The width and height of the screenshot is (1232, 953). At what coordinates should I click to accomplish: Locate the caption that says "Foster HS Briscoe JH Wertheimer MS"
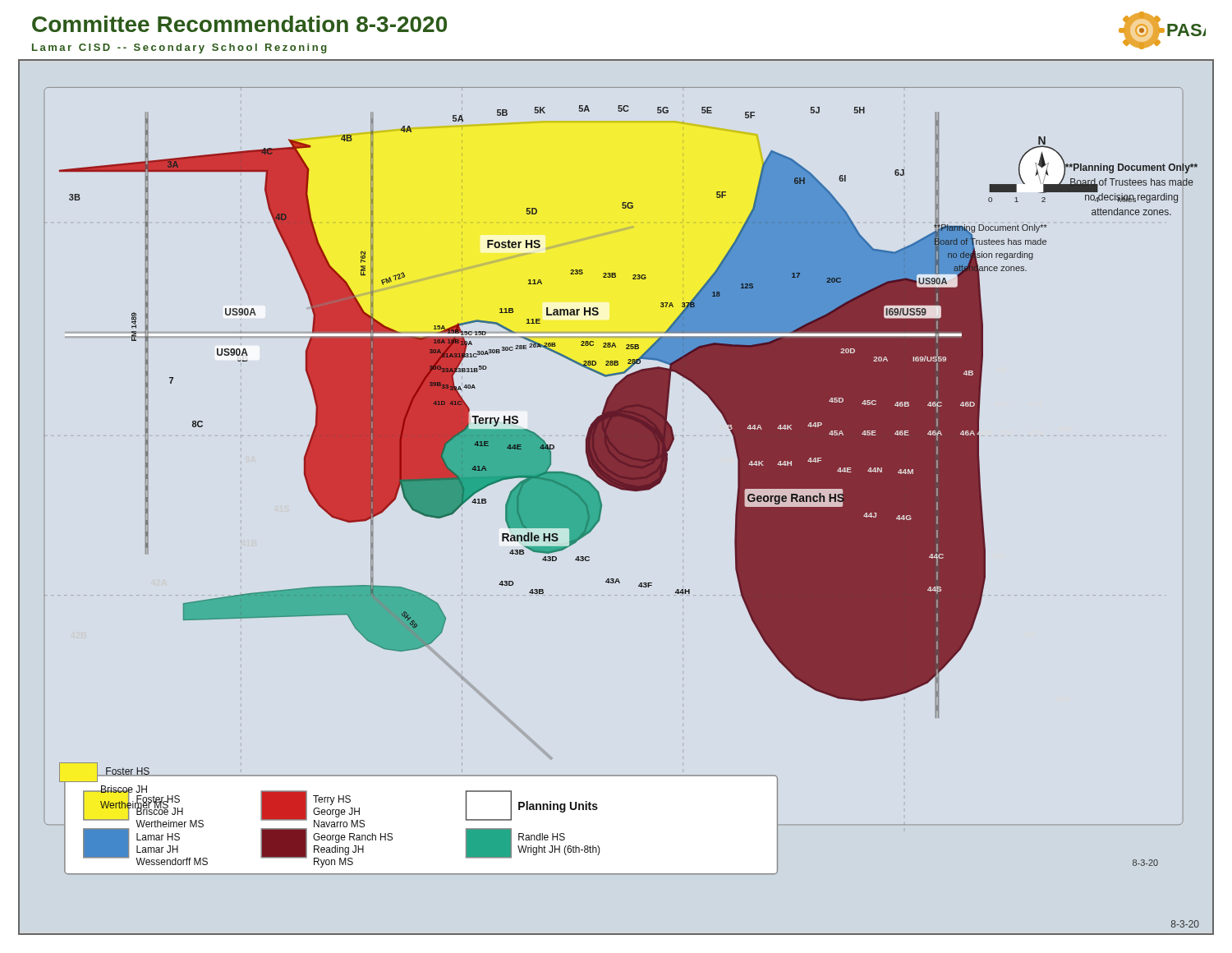[x=114, y=786]
